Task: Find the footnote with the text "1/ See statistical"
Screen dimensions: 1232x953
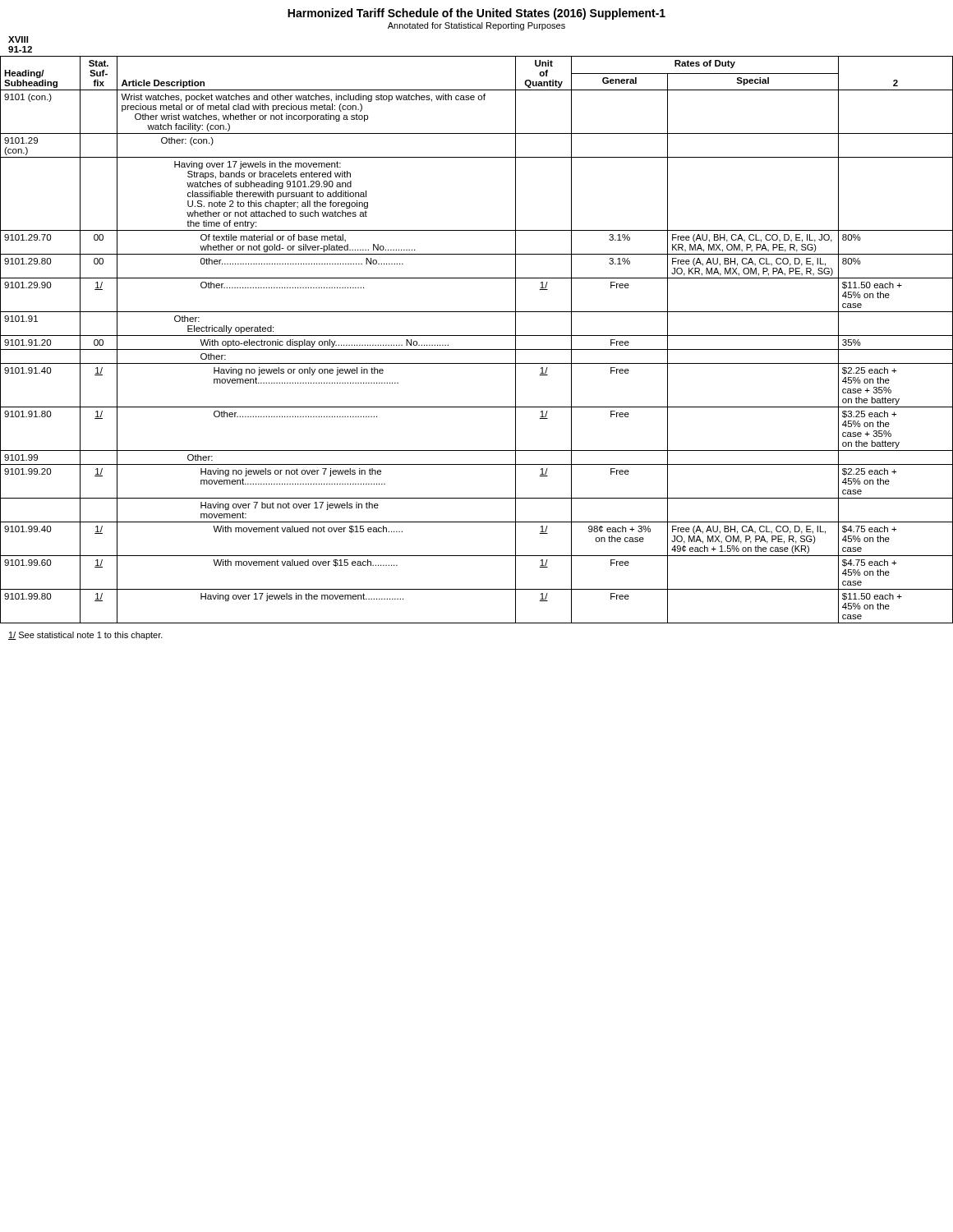Action: click(x=86, y=635)
